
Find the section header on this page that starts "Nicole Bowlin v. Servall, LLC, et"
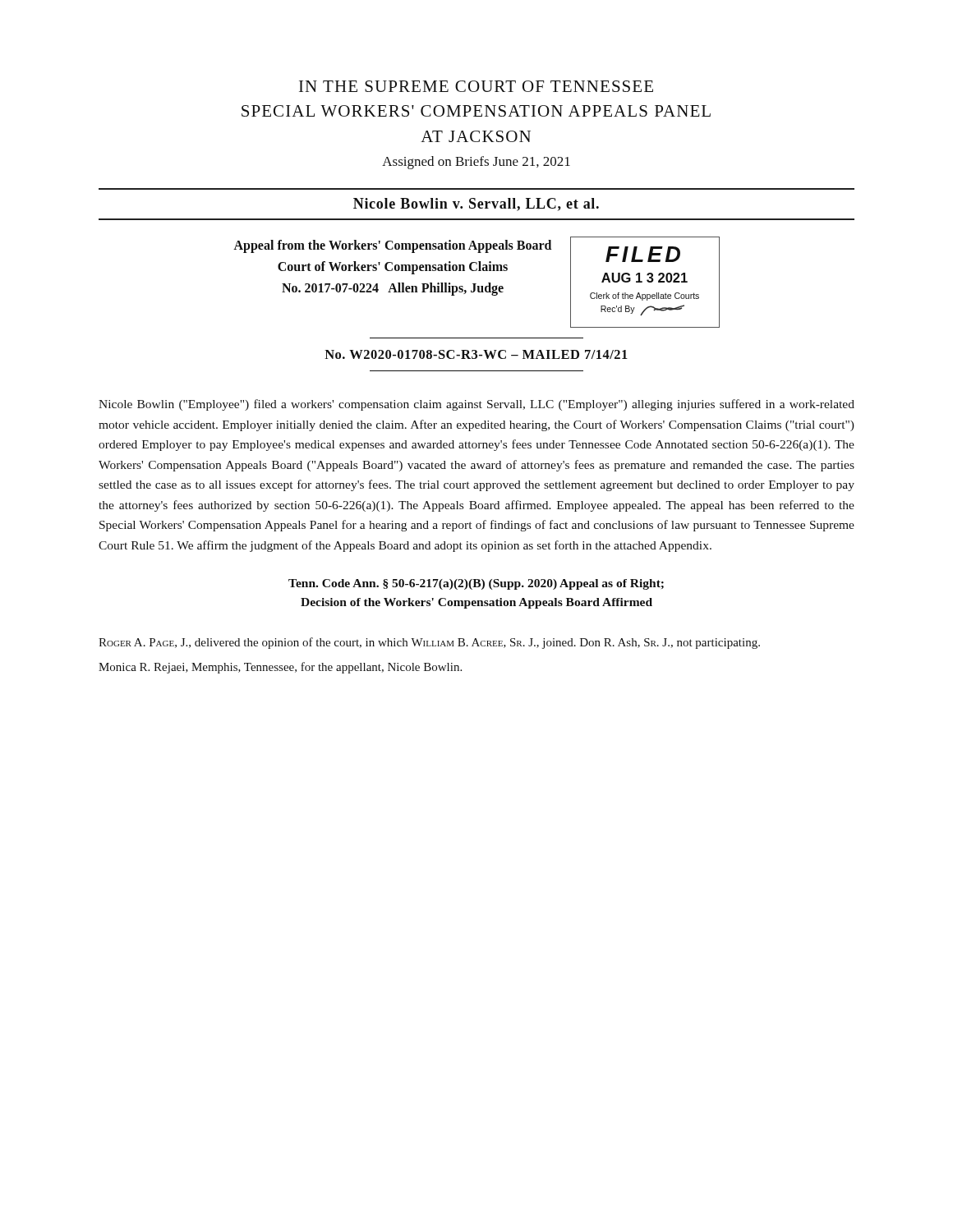click(x=476, y=204)
